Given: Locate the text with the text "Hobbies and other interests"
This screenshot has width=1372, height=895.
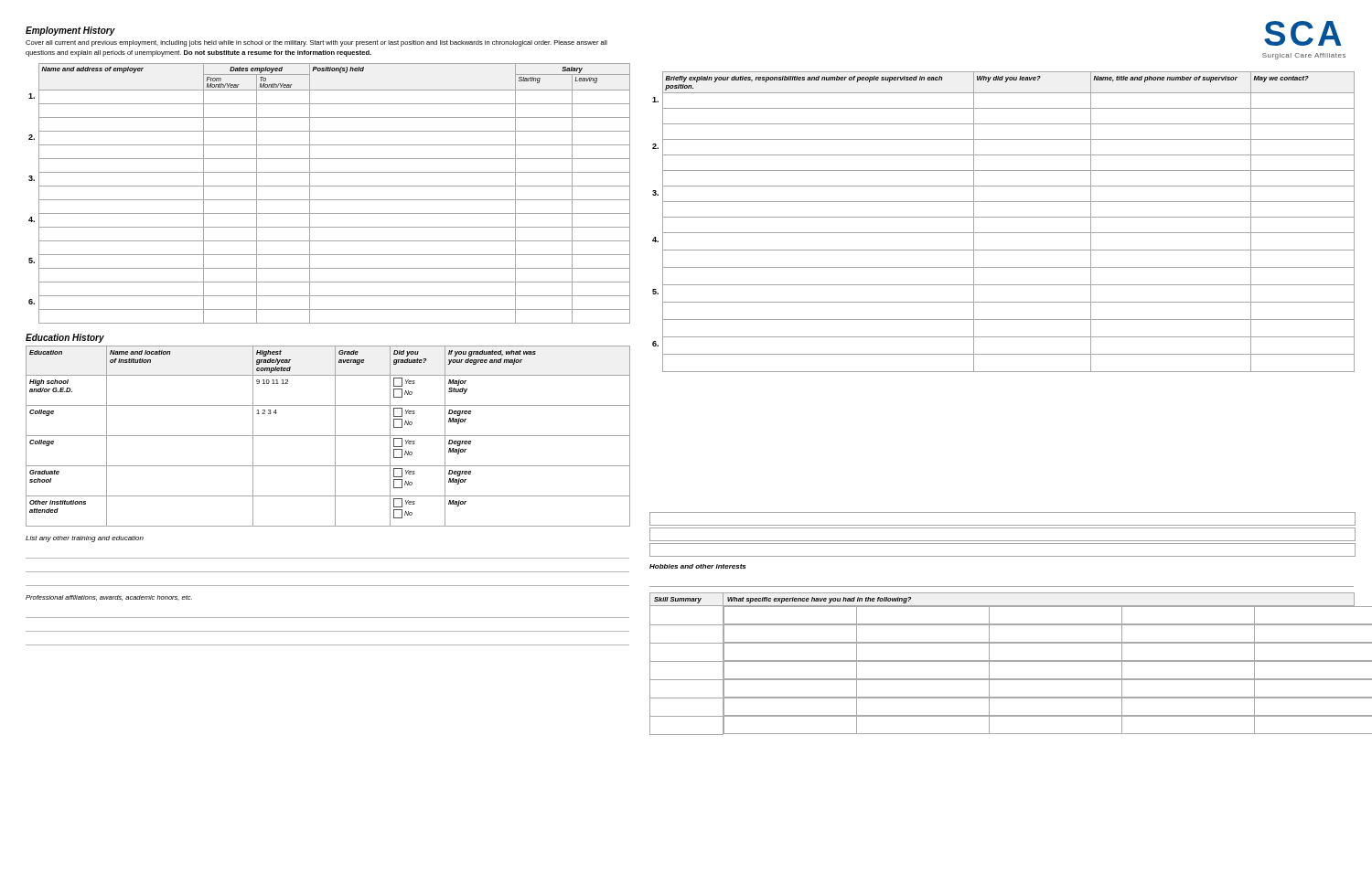Looking at the screenshot, I should pyautogui.click(x=698, y=566).
